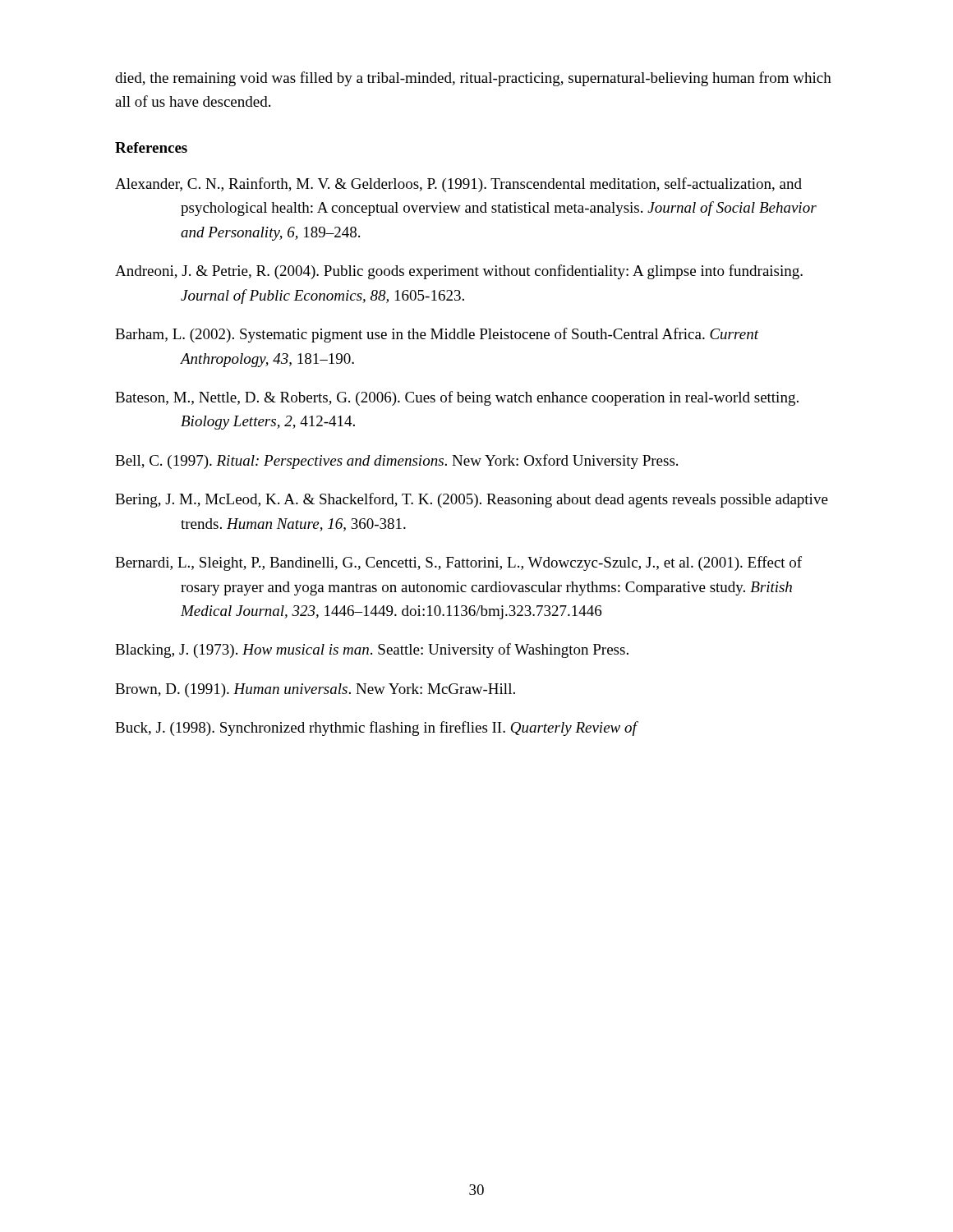
Task: Point to the block beginning "Bernardi, L., Sleight, P., Bandinelli,"
Action: (458, 586)
